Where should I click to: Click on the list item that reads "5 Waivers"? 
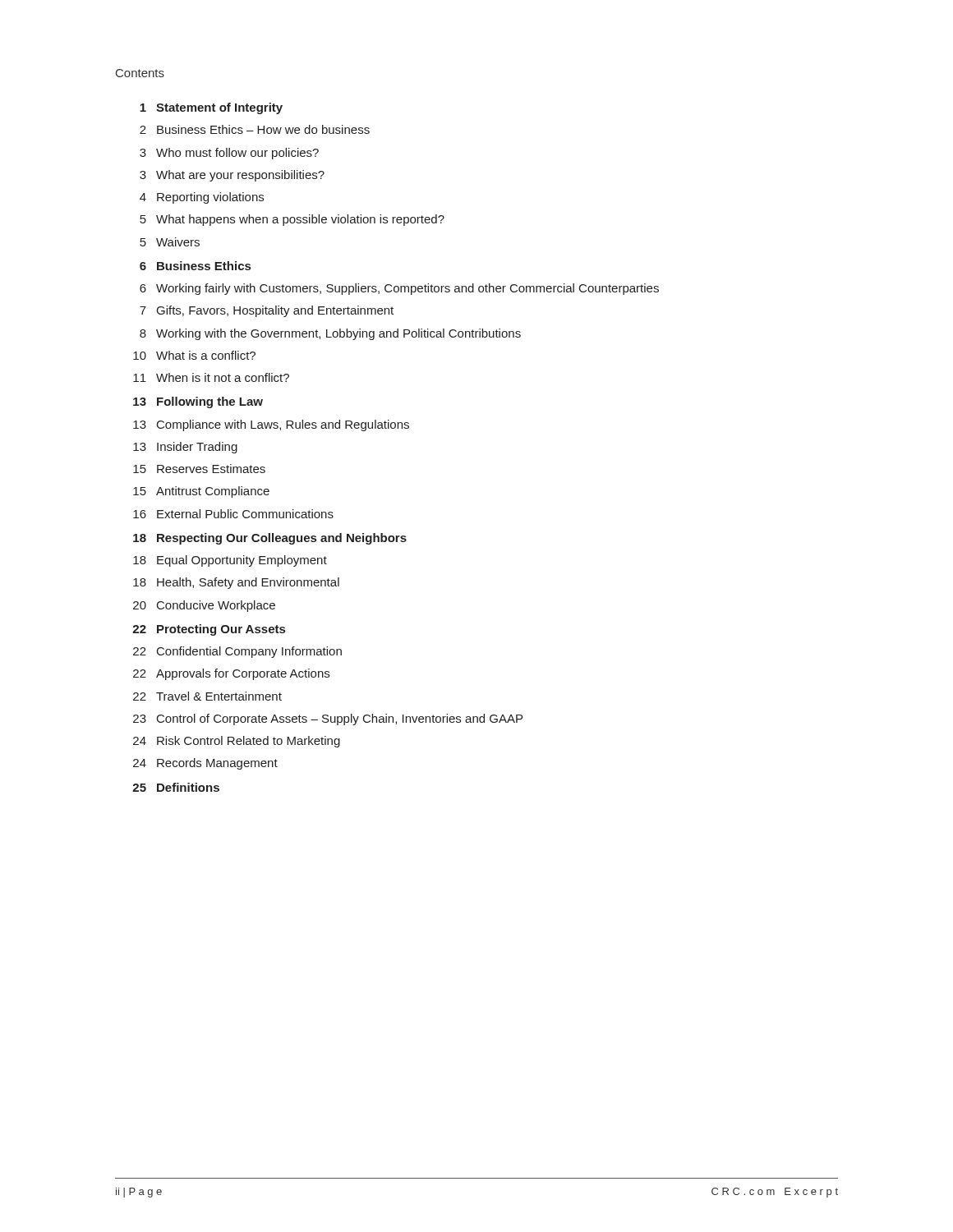tap(170, 242)
